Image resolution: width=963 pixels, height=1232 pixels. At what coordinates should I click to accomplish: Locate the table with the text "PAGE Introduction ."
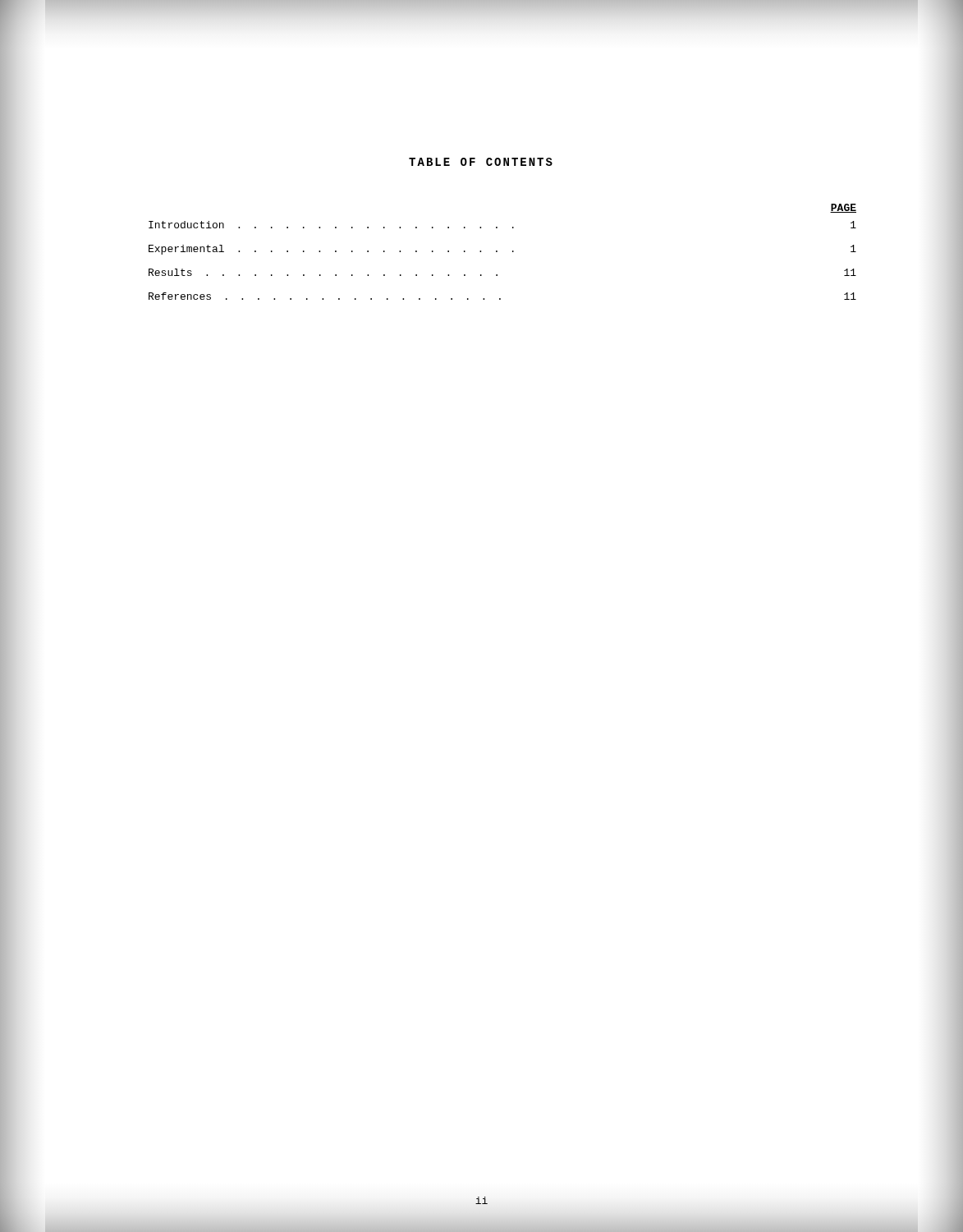(506, 253)
